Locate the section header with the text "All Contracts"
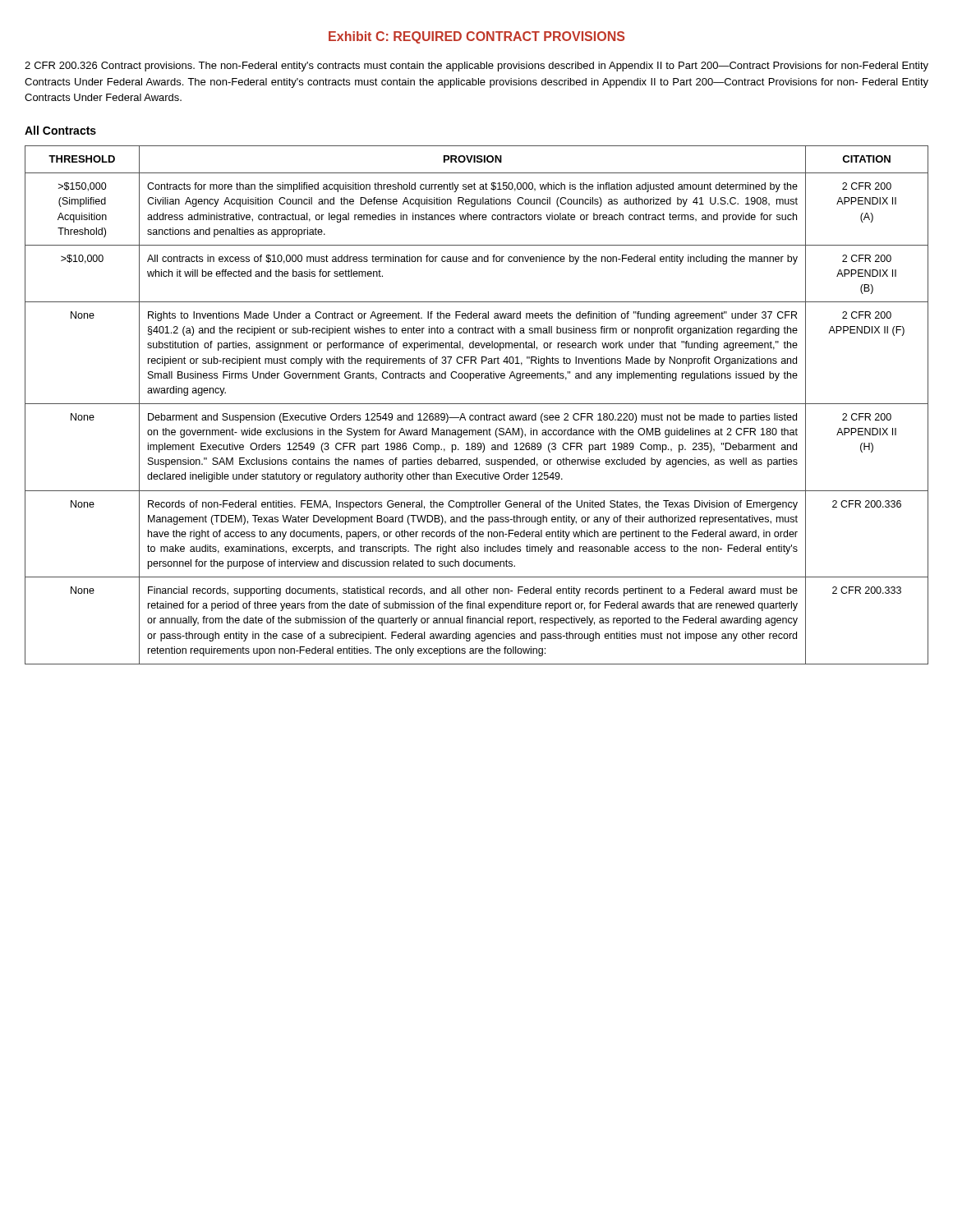Viewport: 953px width, 1232px height. (x=60, y=130)
